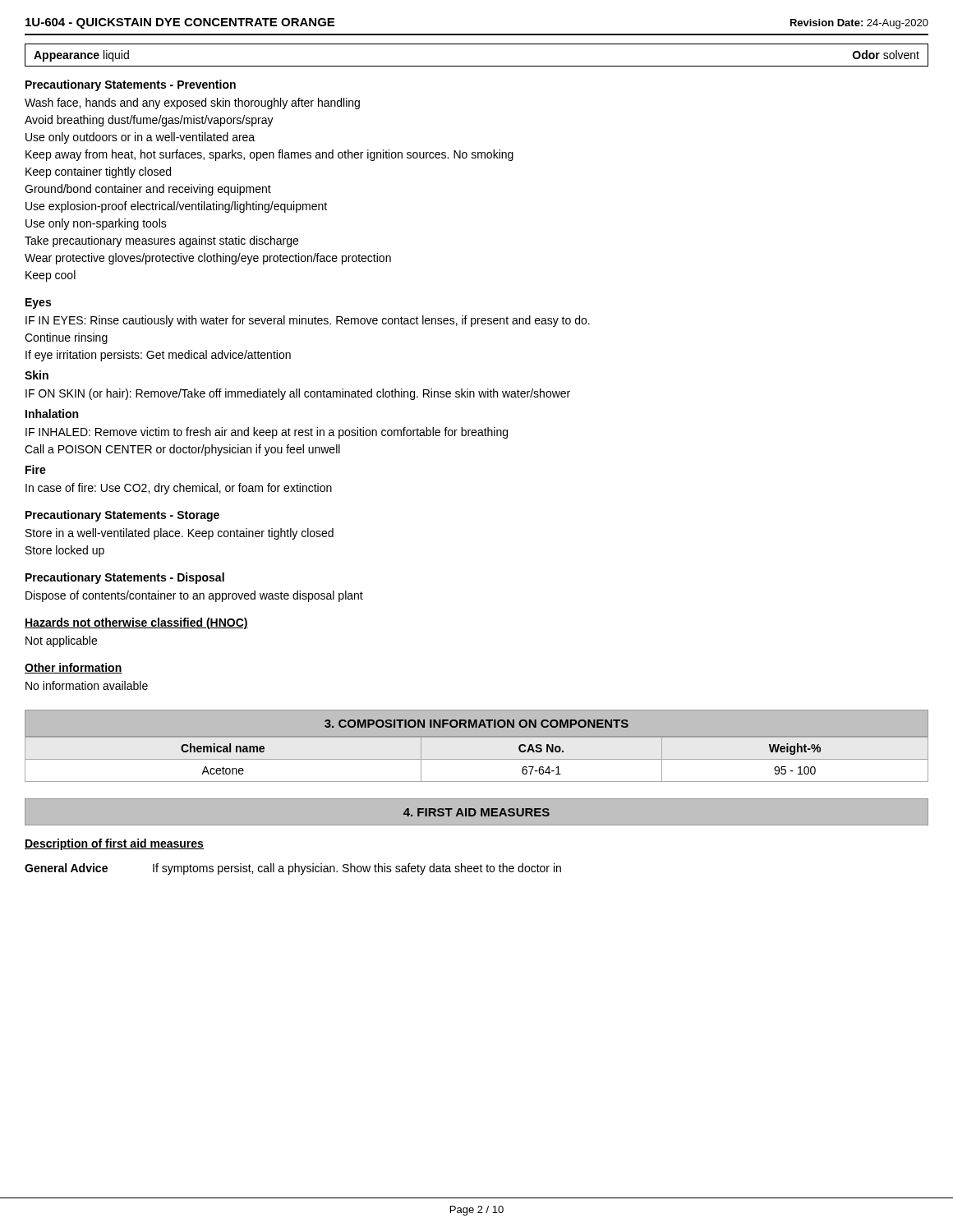This screenshot has height=1232, width=953.
Task: Select the passage starting "Precautionary Statements - Storage"
Action: pos(122,515)
